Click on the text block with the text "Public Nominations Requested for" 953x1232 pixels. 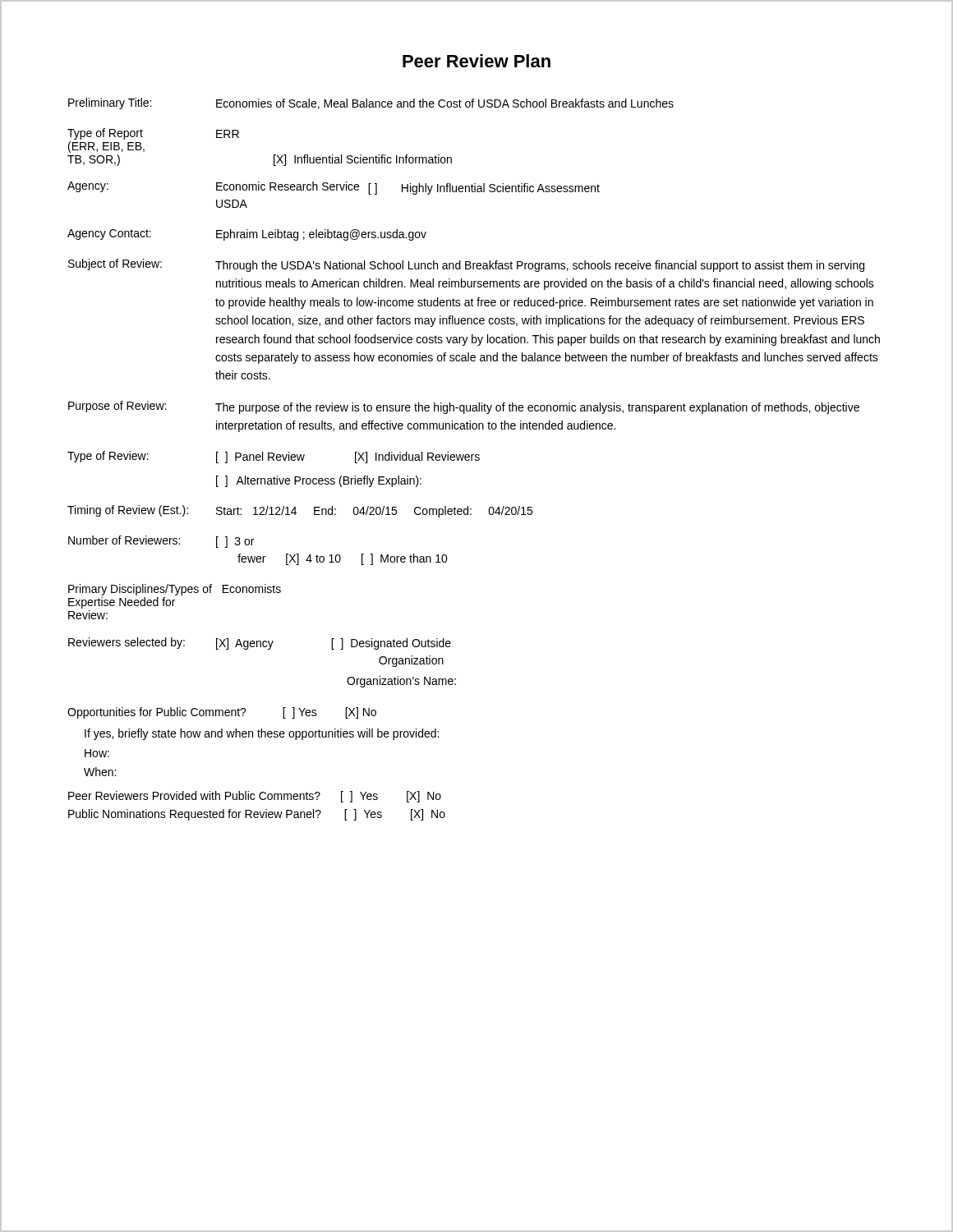[x=256, y=814]
